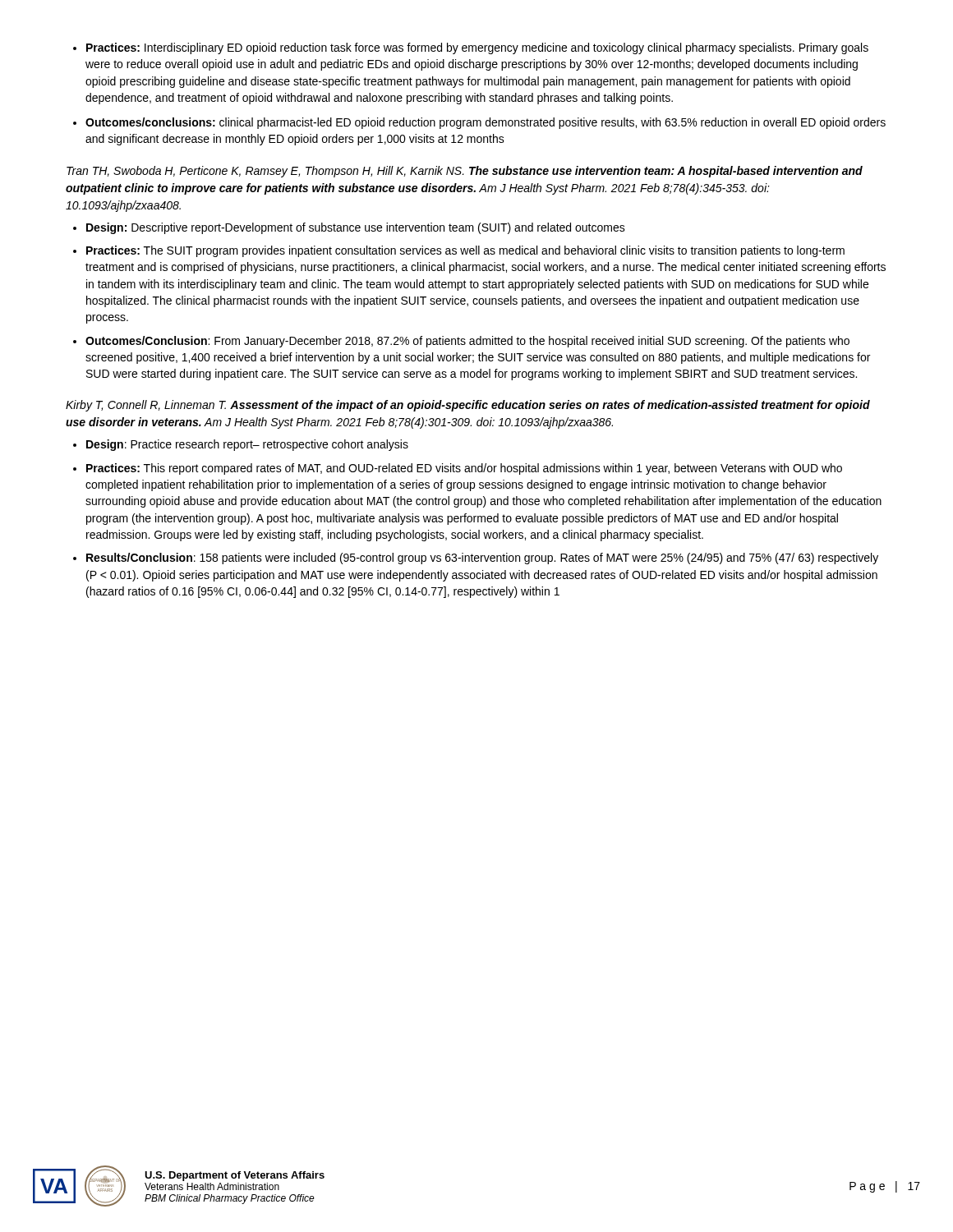
Task: Click the passage that begins "Outcomes/Conclusion: From January-December 2018,"
Action: (476, 357)
